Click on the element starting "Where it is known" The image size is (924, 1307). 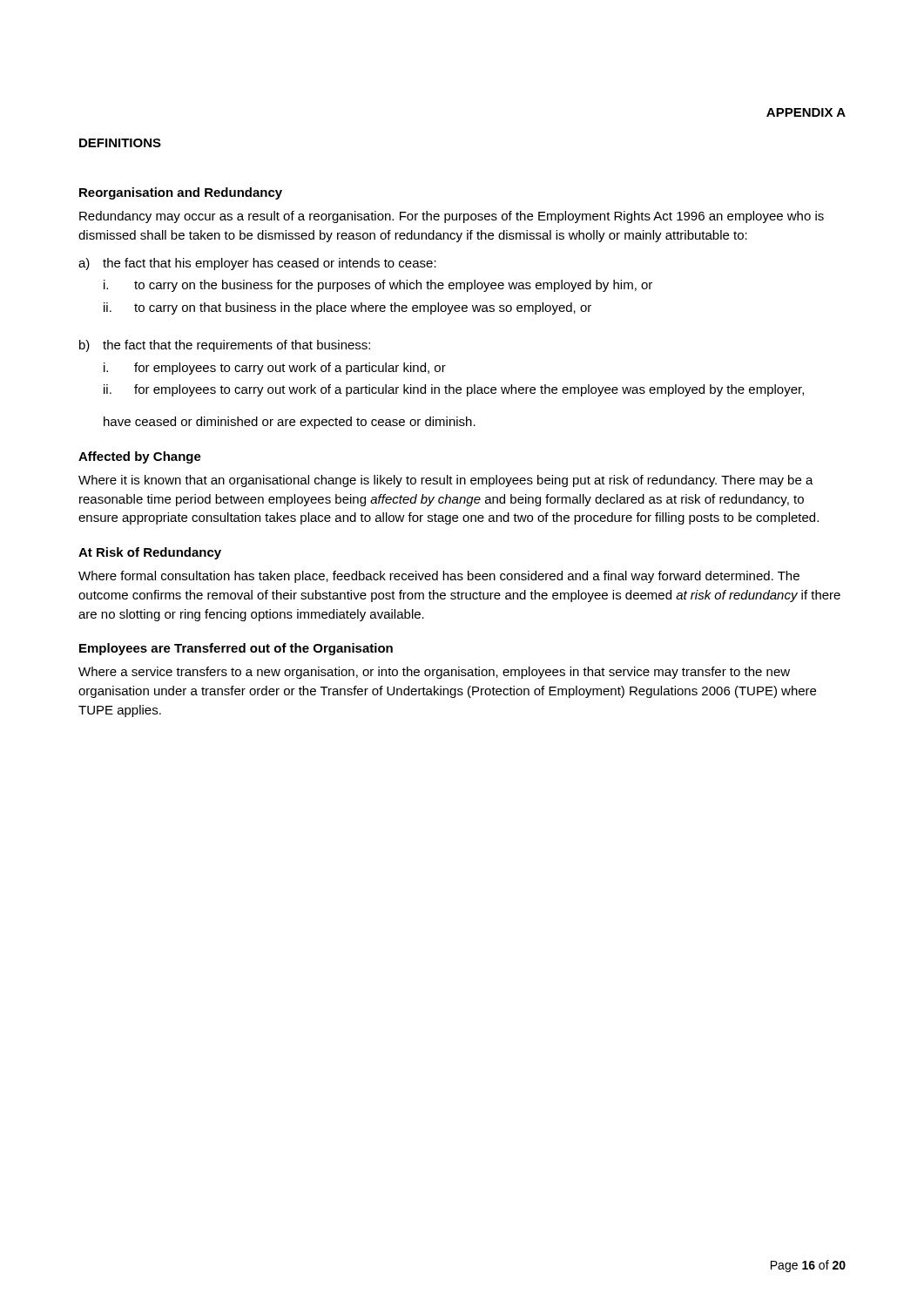(x=449, y=498)
